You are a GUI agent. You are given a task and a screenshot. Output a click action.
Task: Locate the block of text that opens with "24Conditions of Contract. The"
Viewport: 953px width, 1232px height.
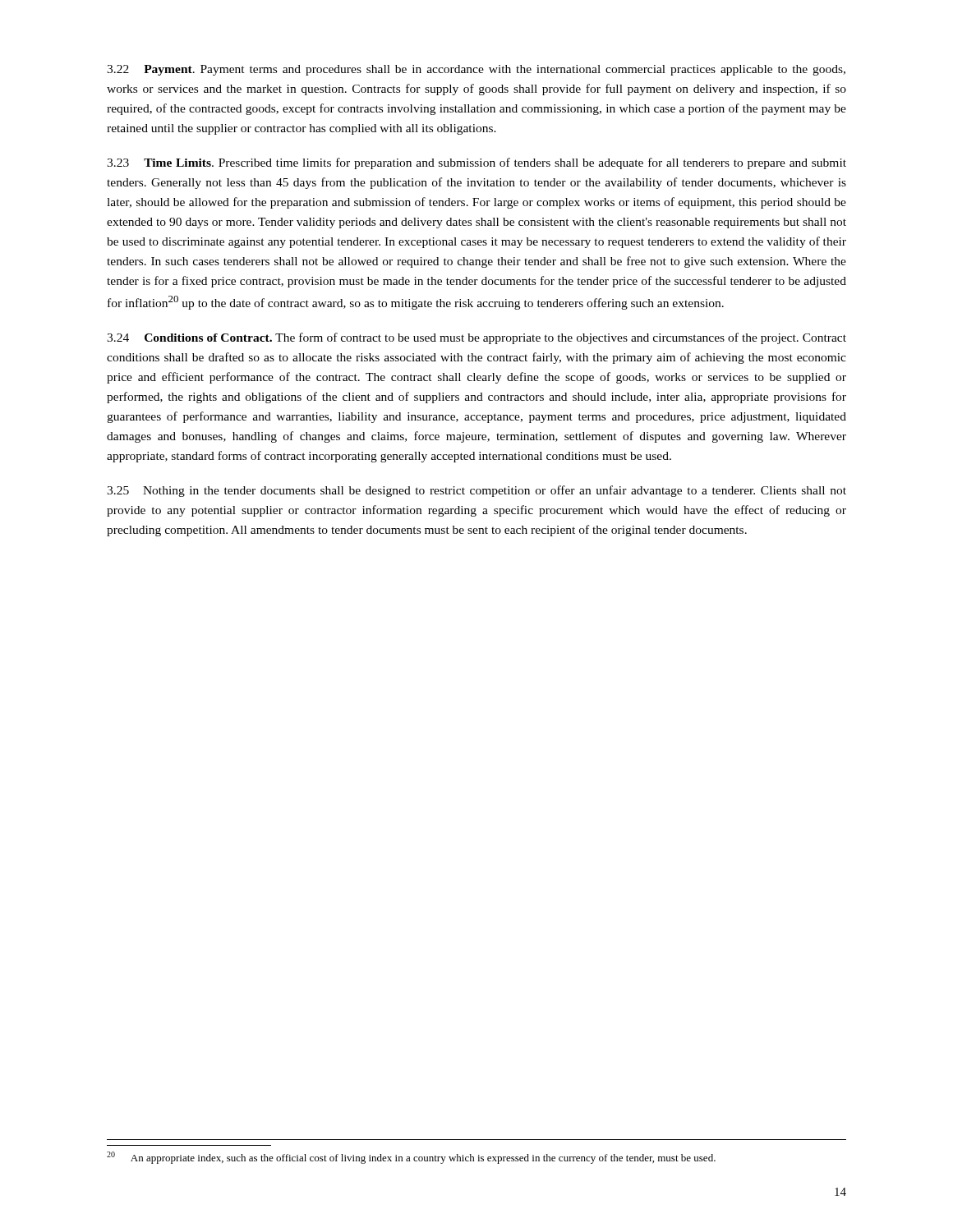(476, 397)
